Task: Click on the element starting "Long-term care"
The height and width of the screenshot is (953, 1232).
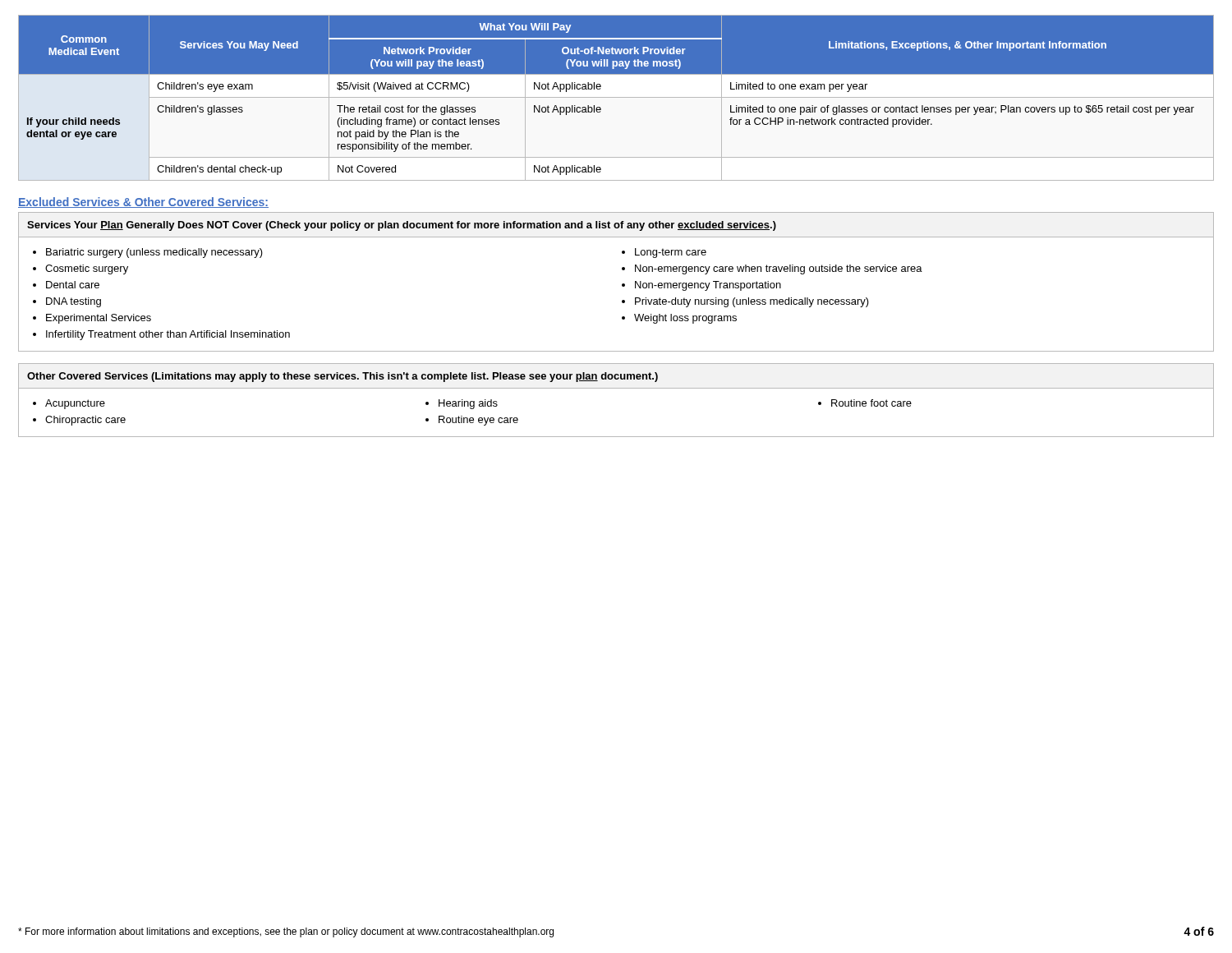Action: click(x=670, y=252)
